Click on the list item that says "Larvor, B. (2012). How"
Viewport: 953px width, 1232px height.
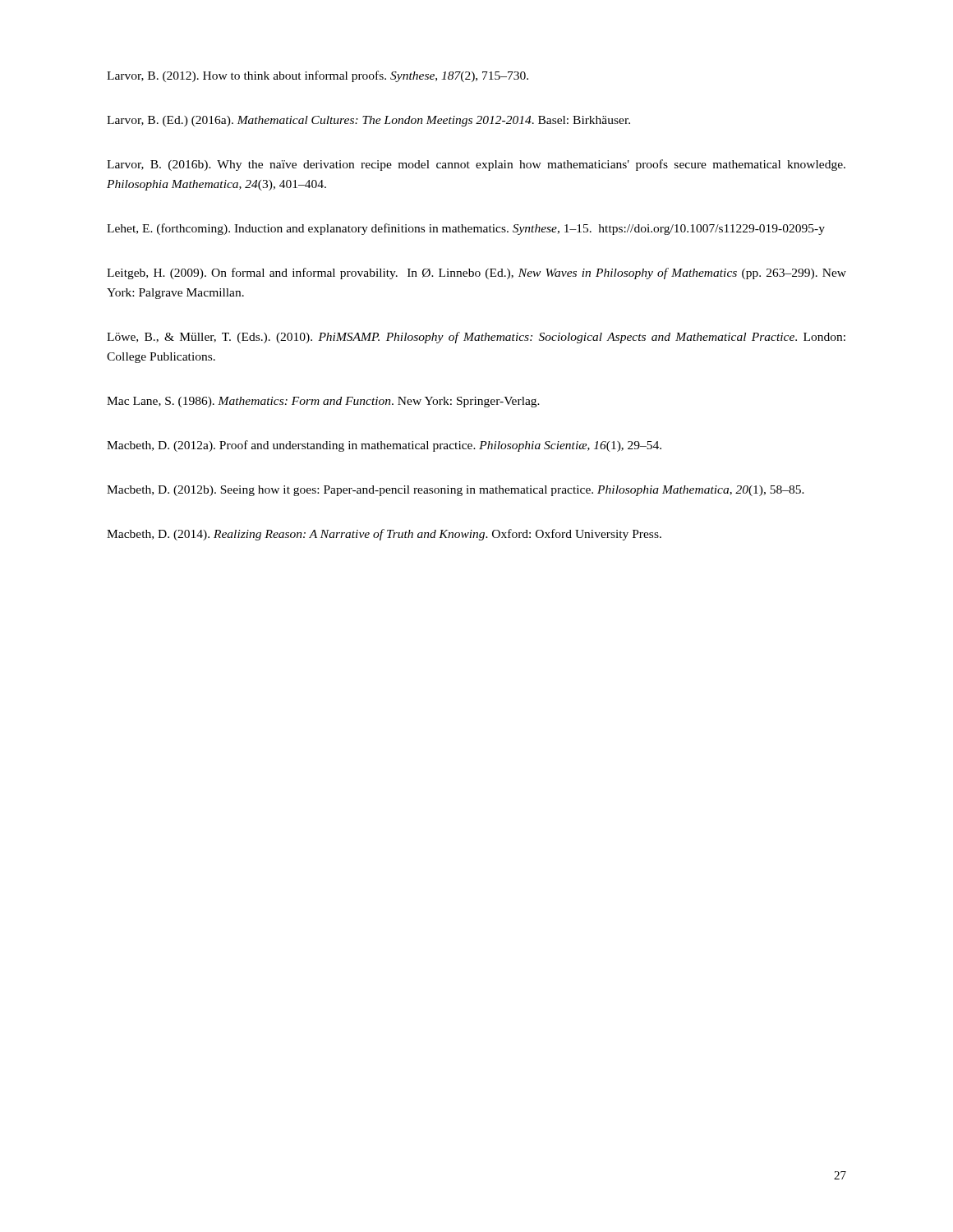click(x=318, y=75)
